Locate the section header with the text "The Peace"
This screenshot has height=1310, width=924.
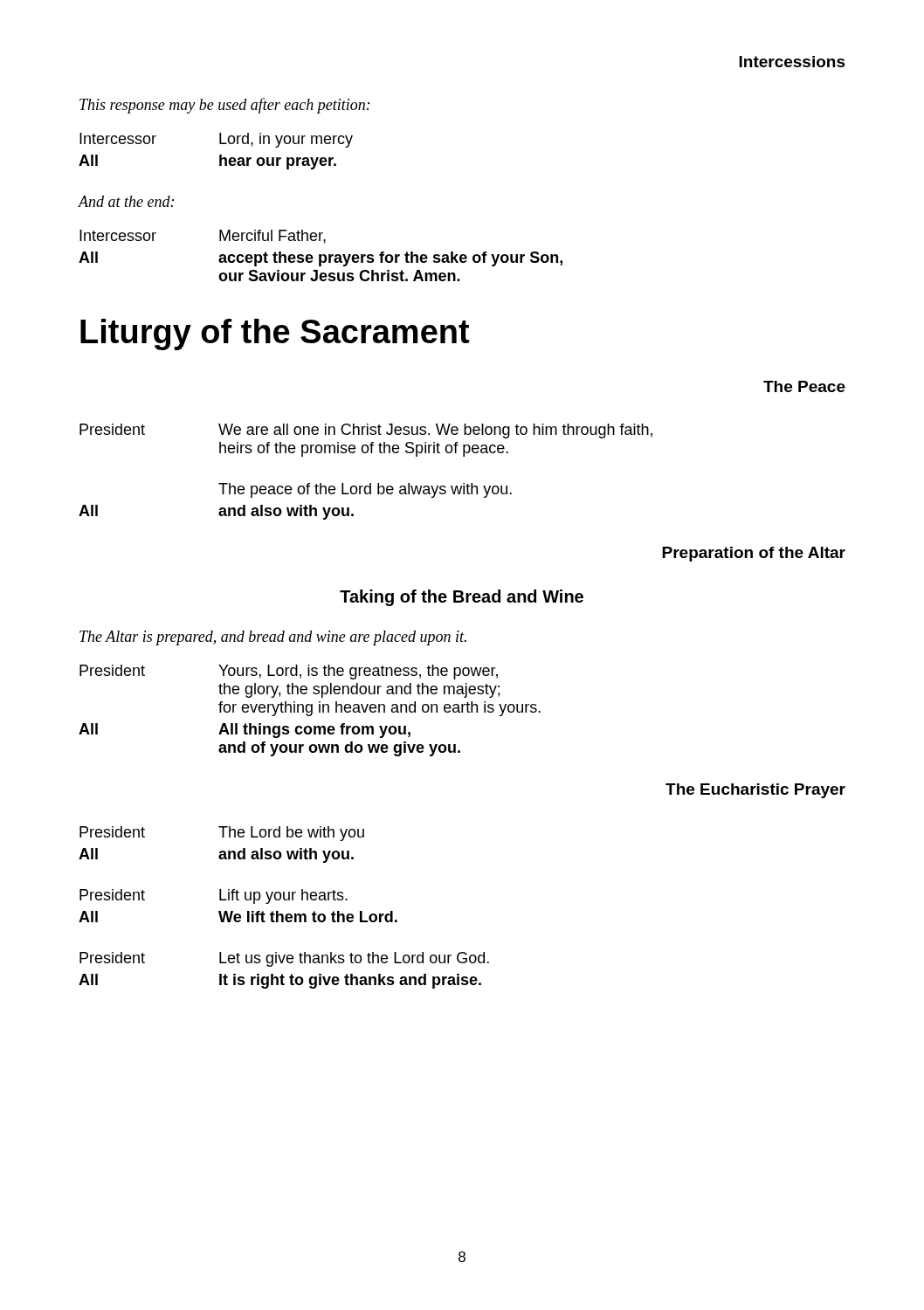[x=804, y=386]
